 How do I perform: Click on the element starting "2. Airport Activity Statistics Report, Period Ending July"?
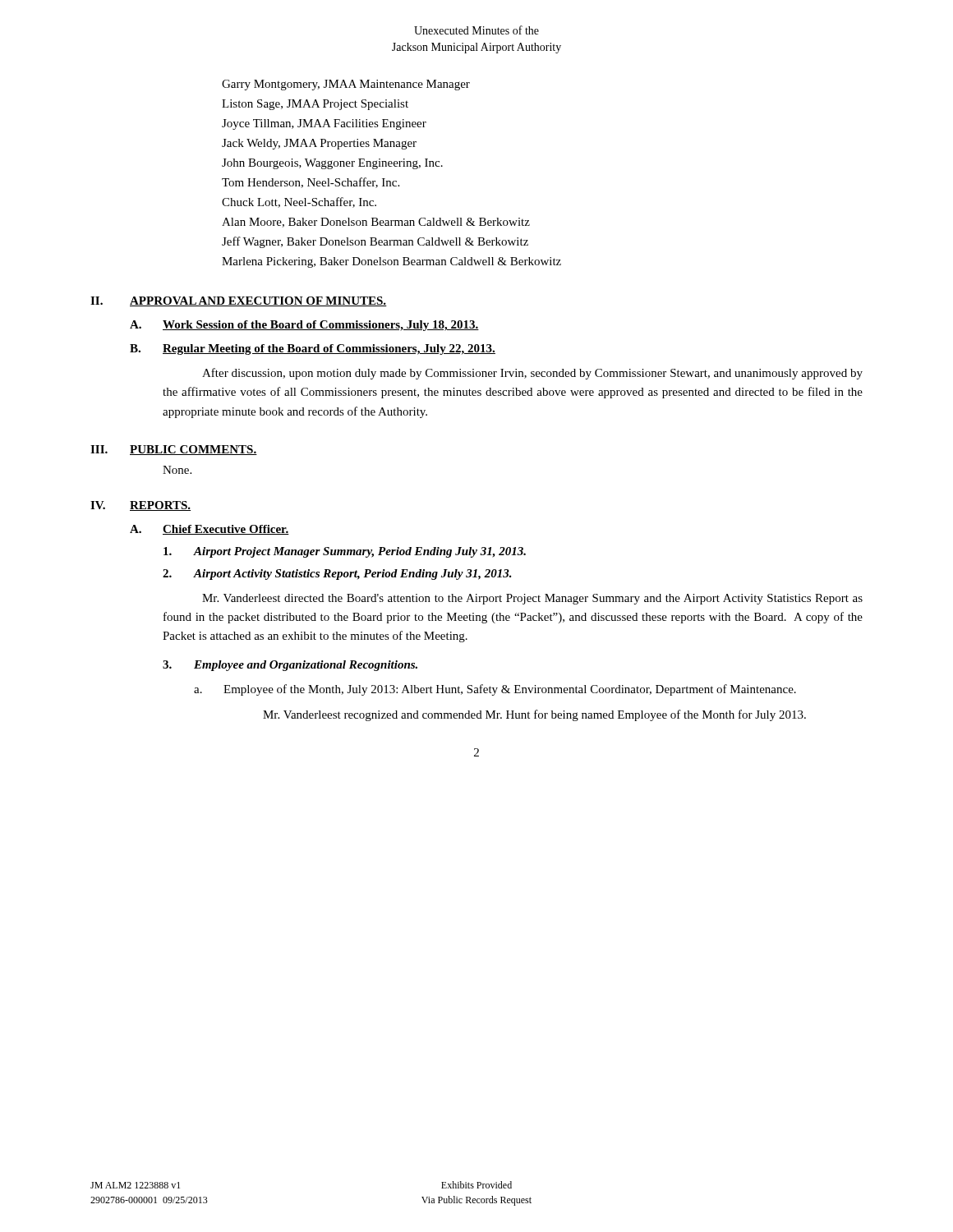337,573
